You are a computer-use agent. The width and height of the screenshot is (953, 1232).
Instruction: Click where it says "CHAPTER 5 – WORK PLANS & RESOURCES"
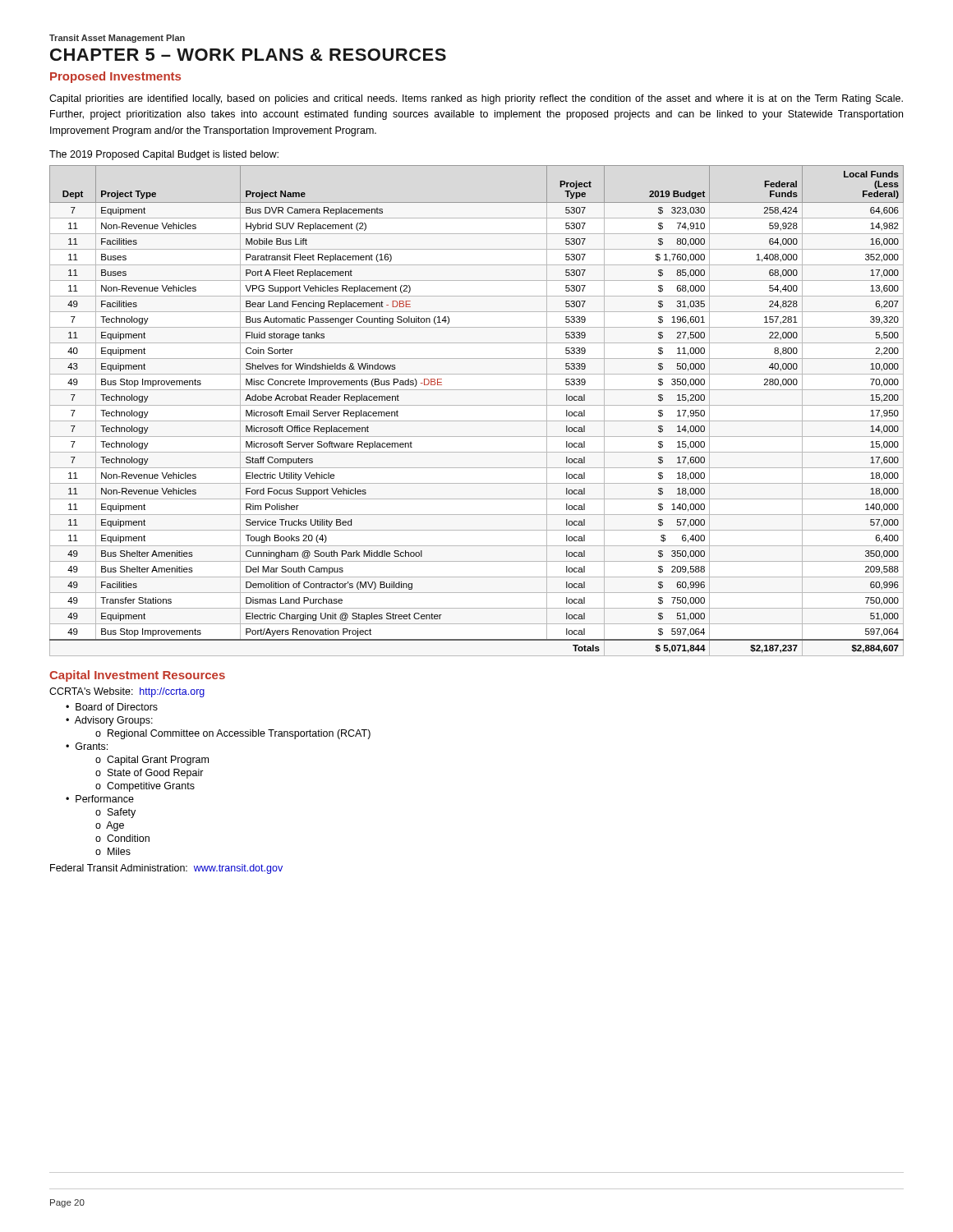[248, 55]
